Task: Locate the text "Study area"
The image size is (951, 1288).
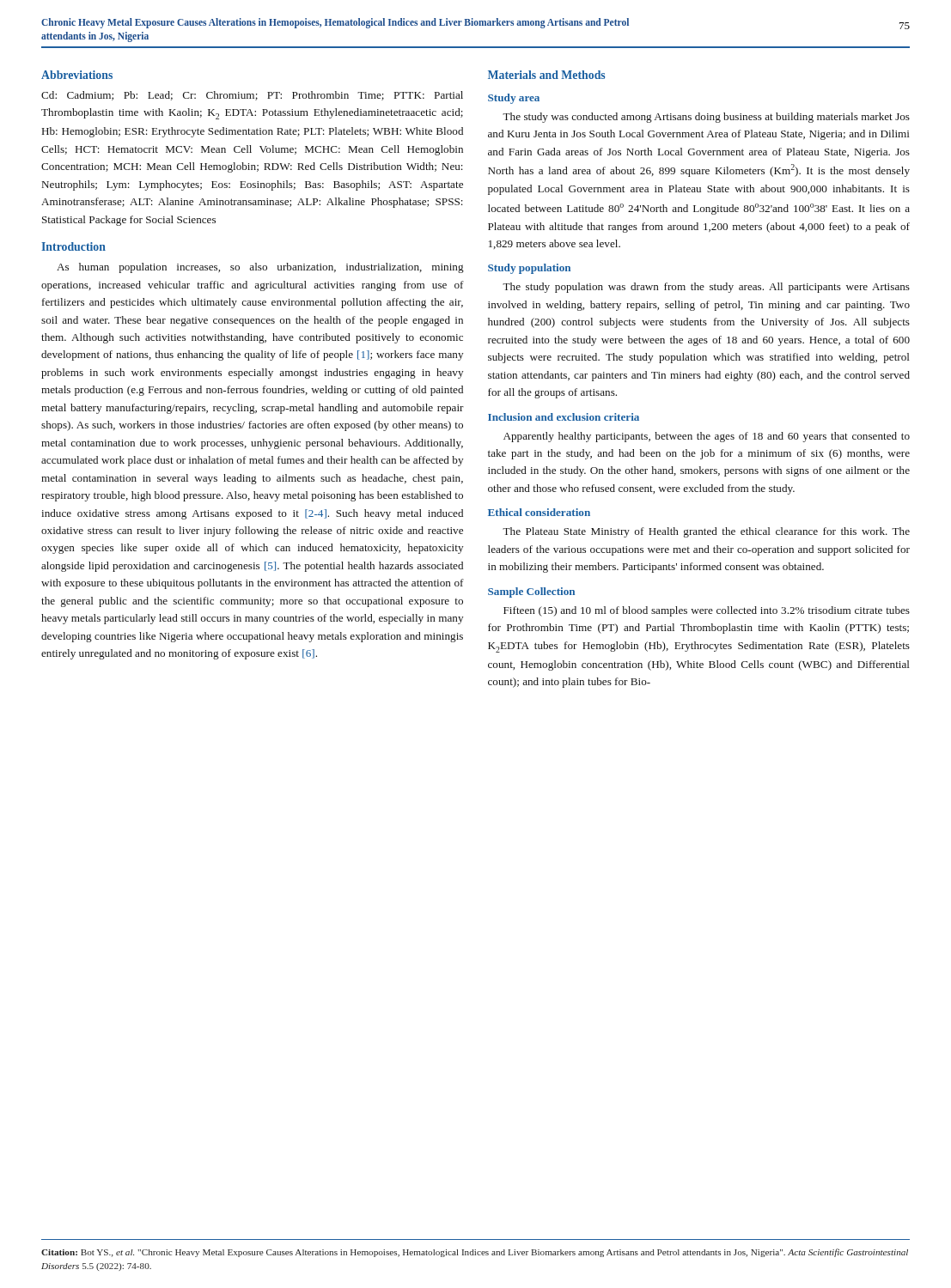Action: pyautogui.click(x=514, y=98)
